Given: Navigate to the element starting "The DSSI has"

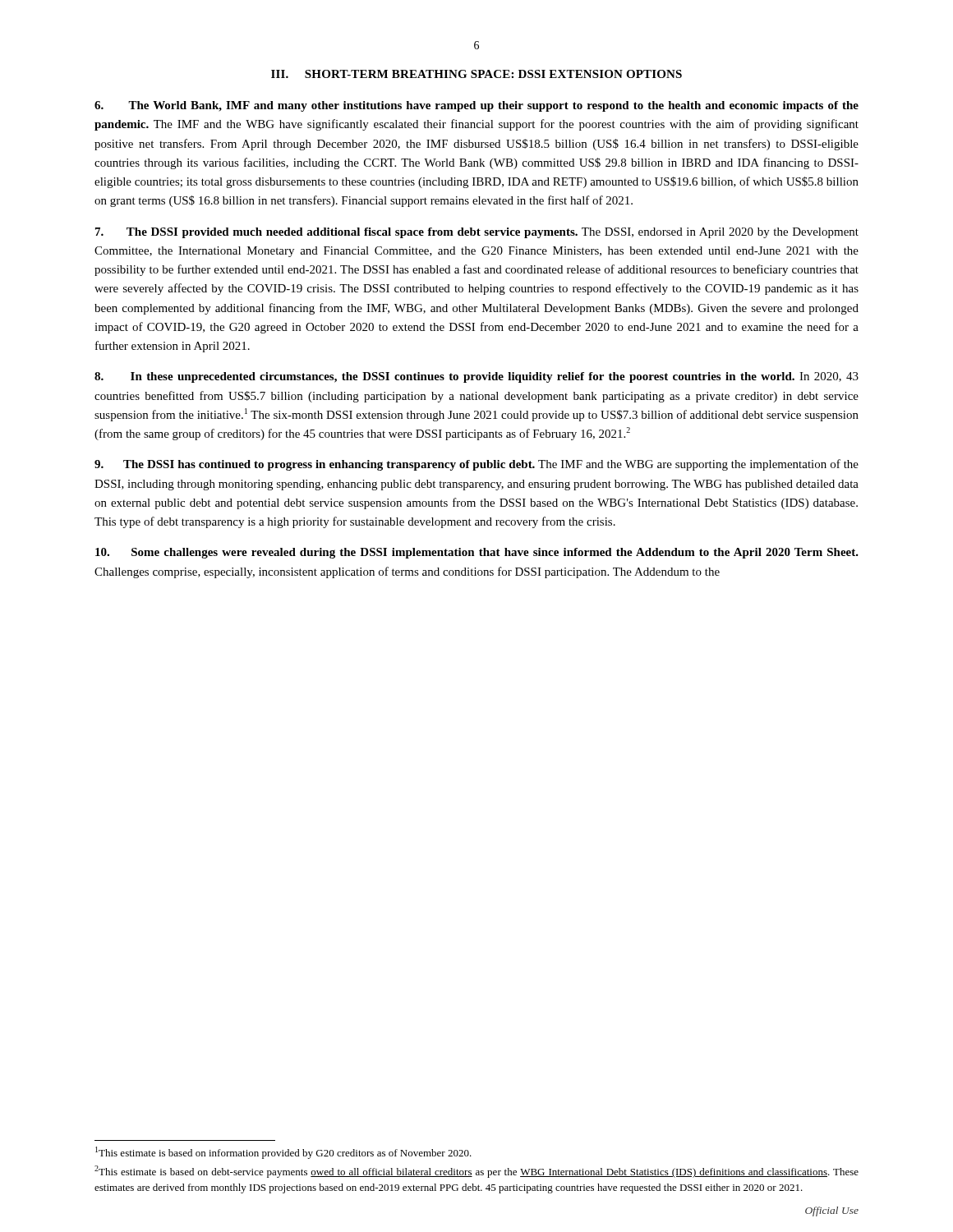Looking at the screenshot, I should coord(476,493).
